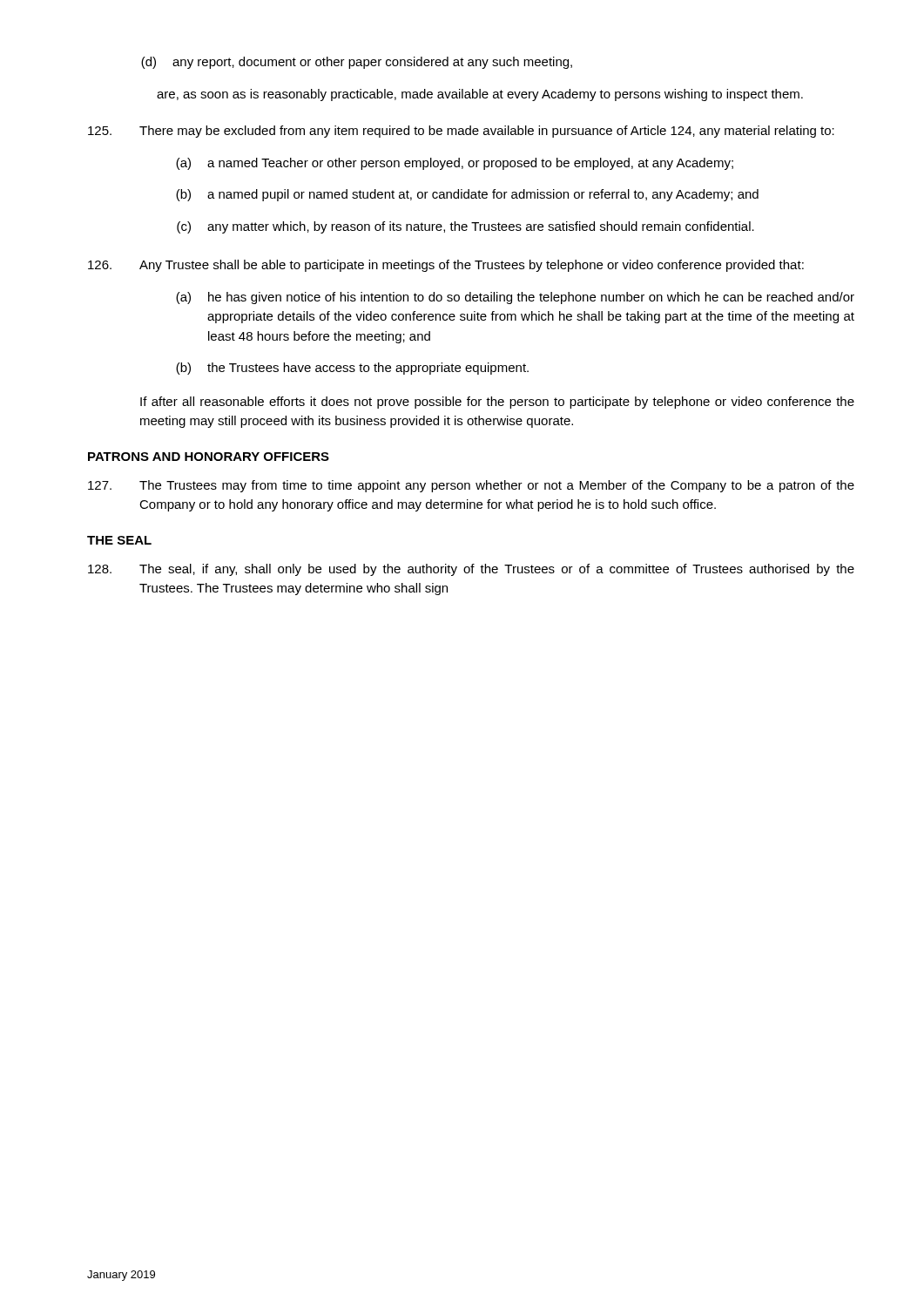Point to the text starting "(d) any report, document"
The image size is (924, 1307).
(471, 62)
